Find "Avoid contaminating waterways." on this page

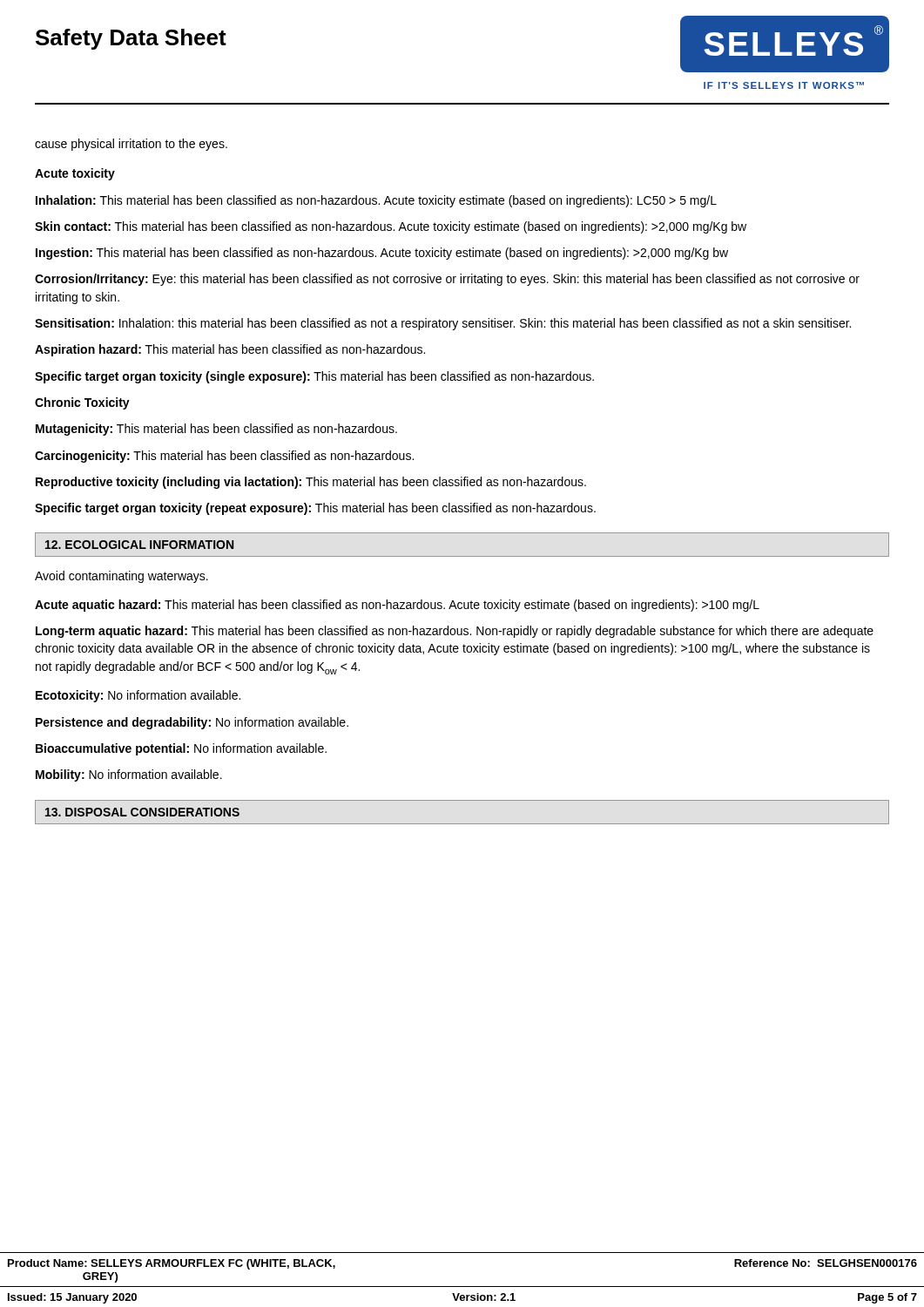click(x=121, y=577)
